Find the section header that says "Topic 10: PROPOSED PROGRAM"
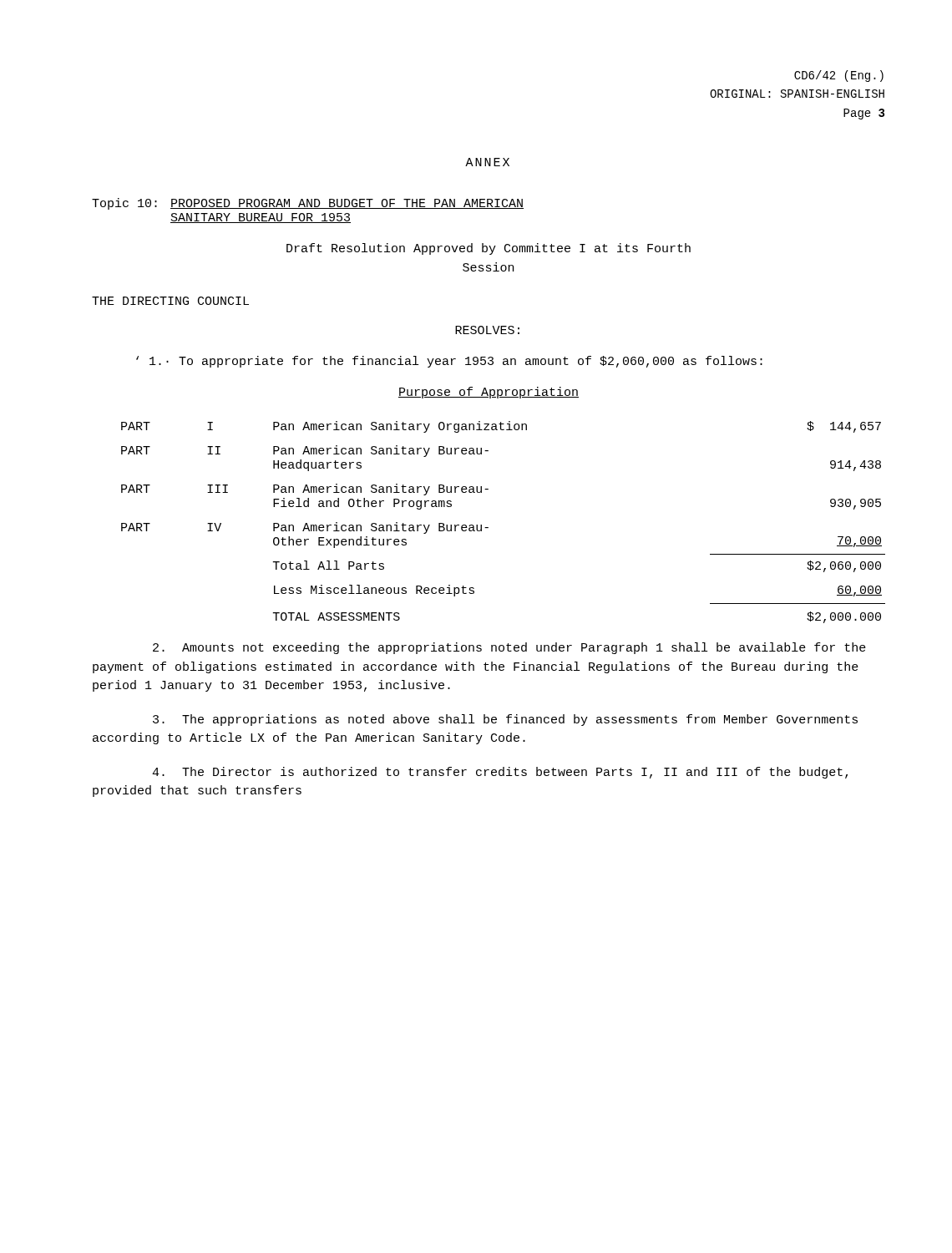 [308, 211]
